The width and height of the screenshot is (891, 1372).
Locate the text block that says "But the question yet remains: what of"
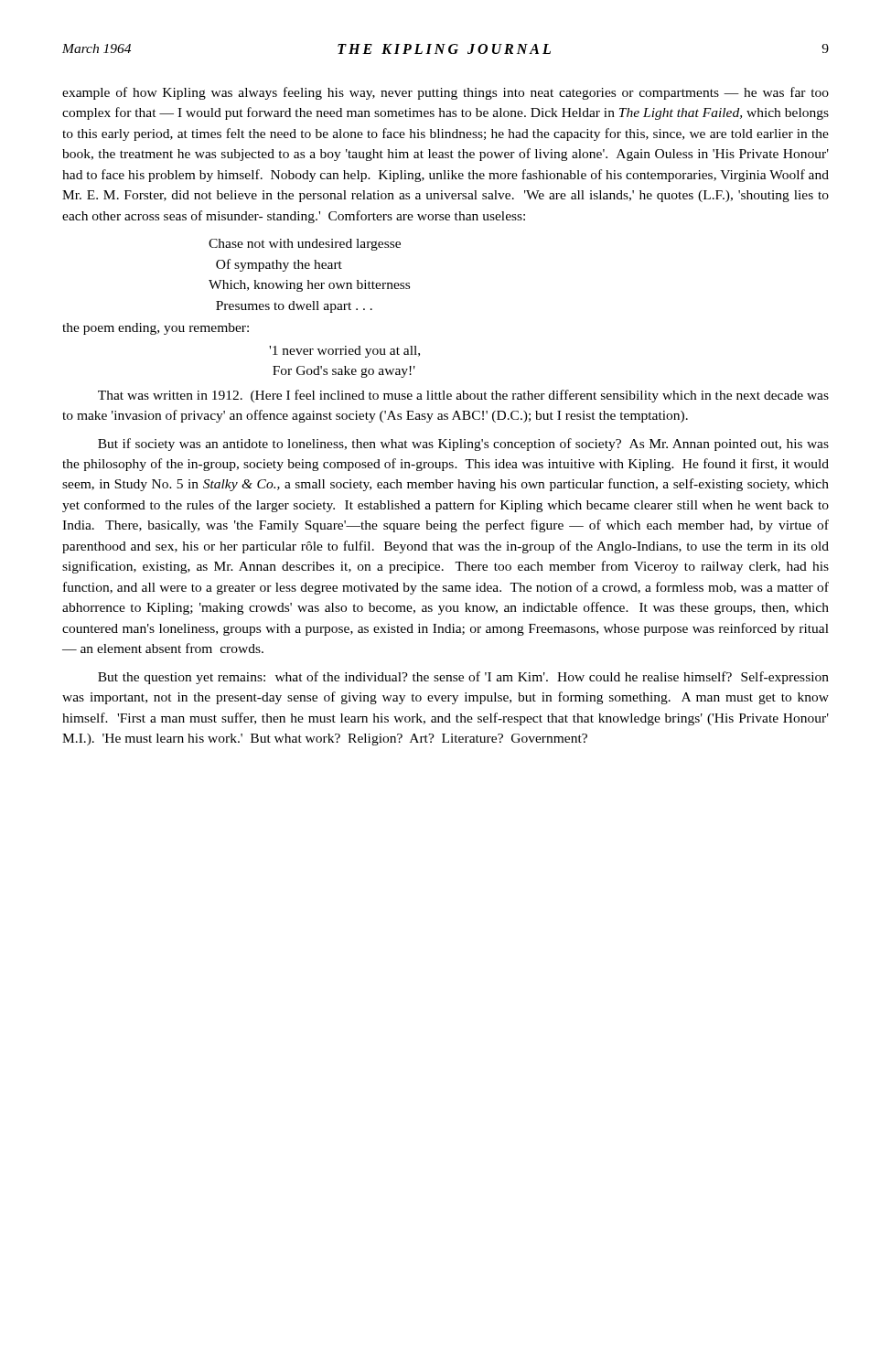click(446, 708)
